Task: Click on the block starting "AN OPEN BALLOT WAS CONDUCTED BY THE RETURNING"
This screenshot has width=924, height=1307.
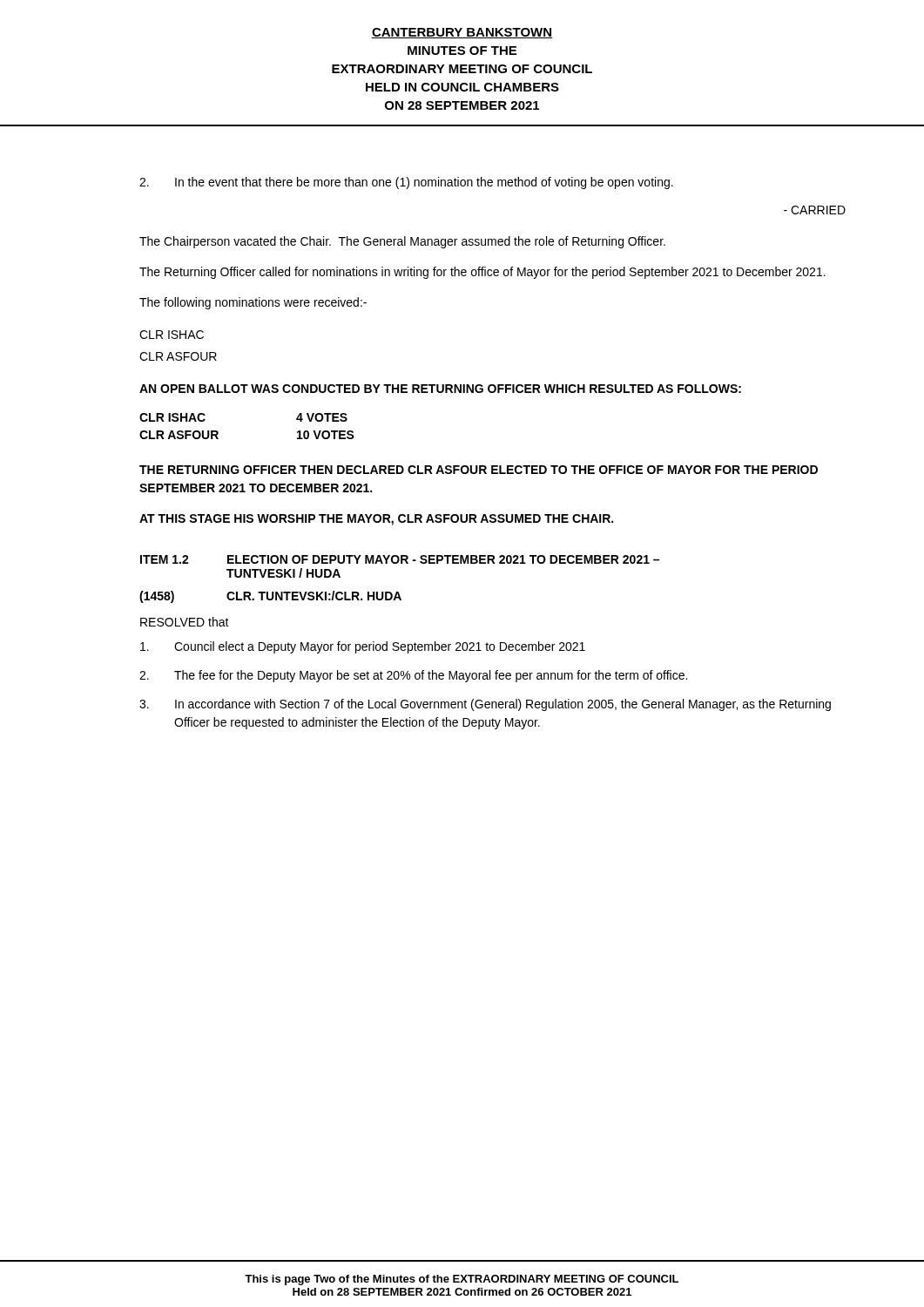Action: tap(441, 389)
